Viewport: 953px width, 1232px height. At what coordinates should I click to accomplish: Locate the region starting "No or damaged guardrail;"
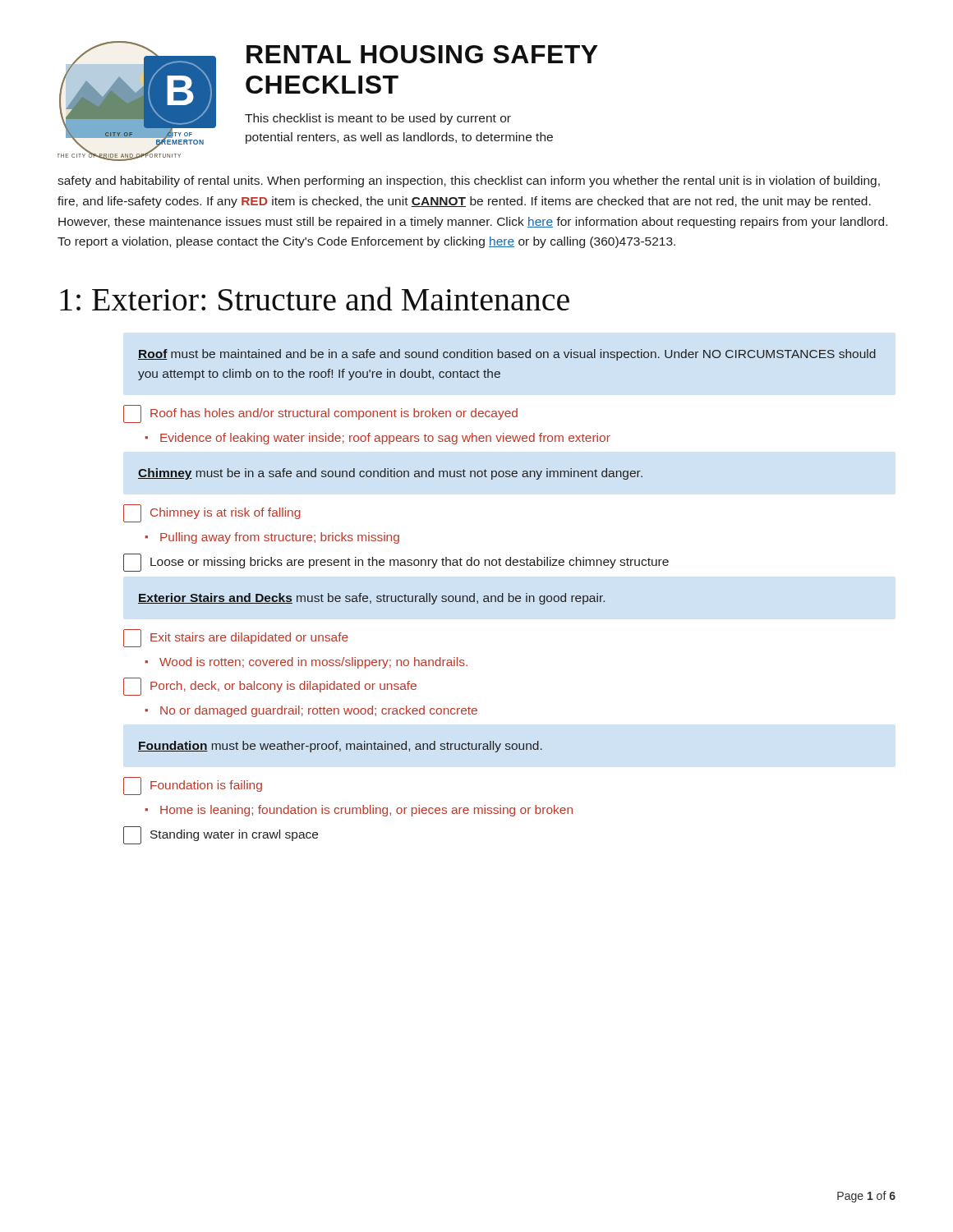click(311, 711)
